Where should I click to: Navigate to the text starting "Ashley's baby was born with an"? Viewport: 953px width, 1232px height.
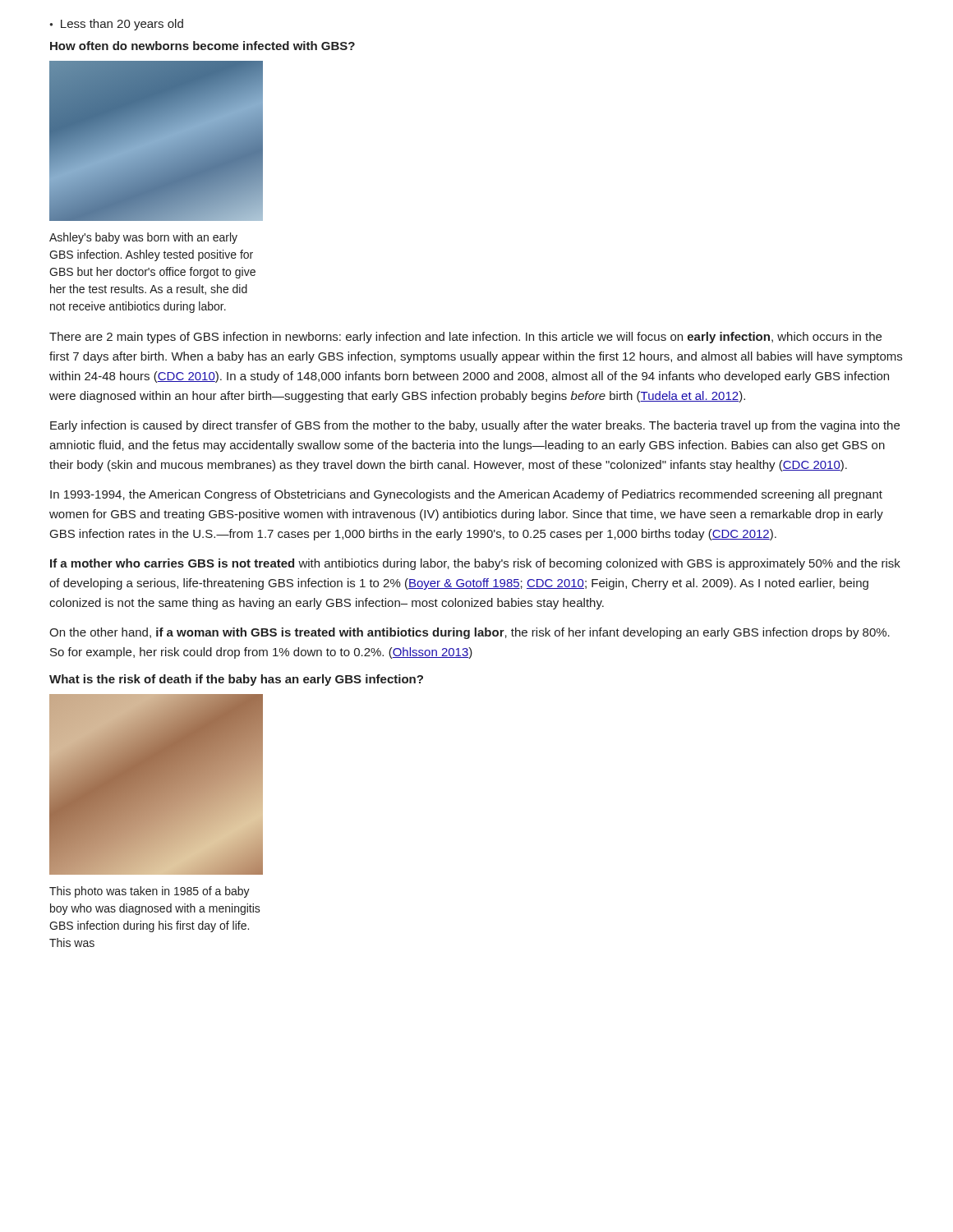coord(153,272)
